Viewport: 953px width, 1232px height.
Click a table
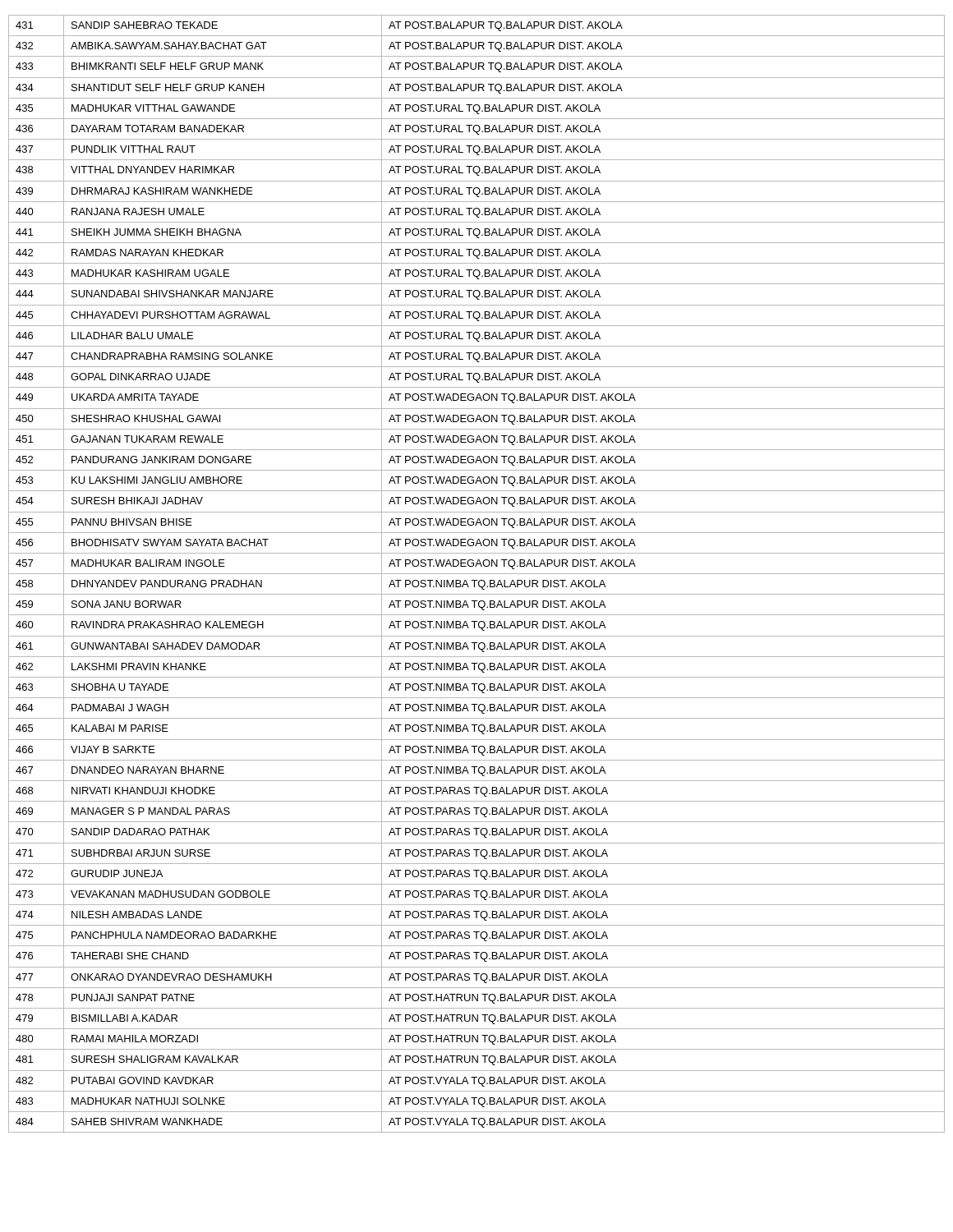(476, 574)
